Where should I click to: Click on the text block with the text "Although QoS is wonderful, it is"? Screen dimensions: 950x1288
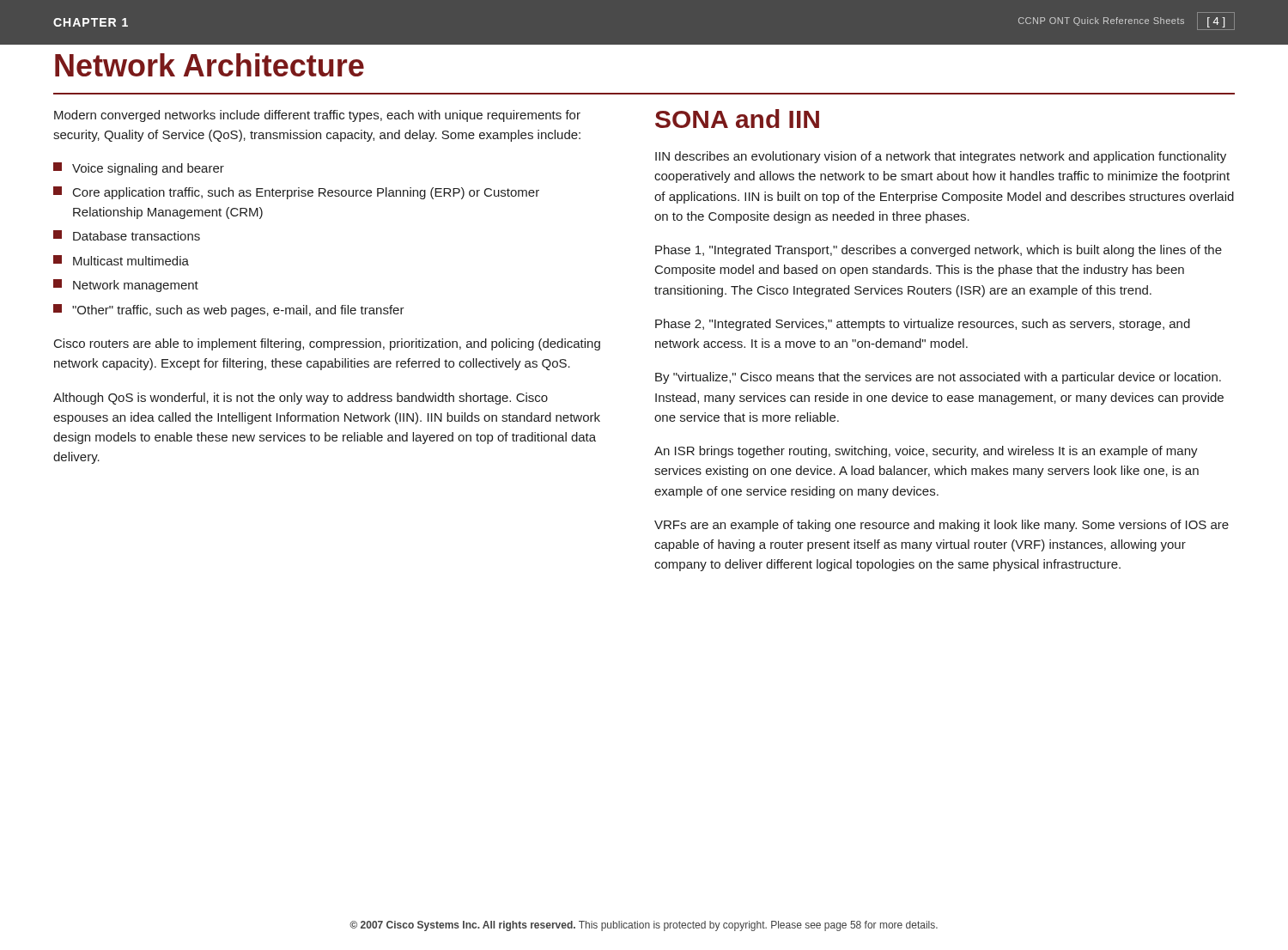(327, 427)
